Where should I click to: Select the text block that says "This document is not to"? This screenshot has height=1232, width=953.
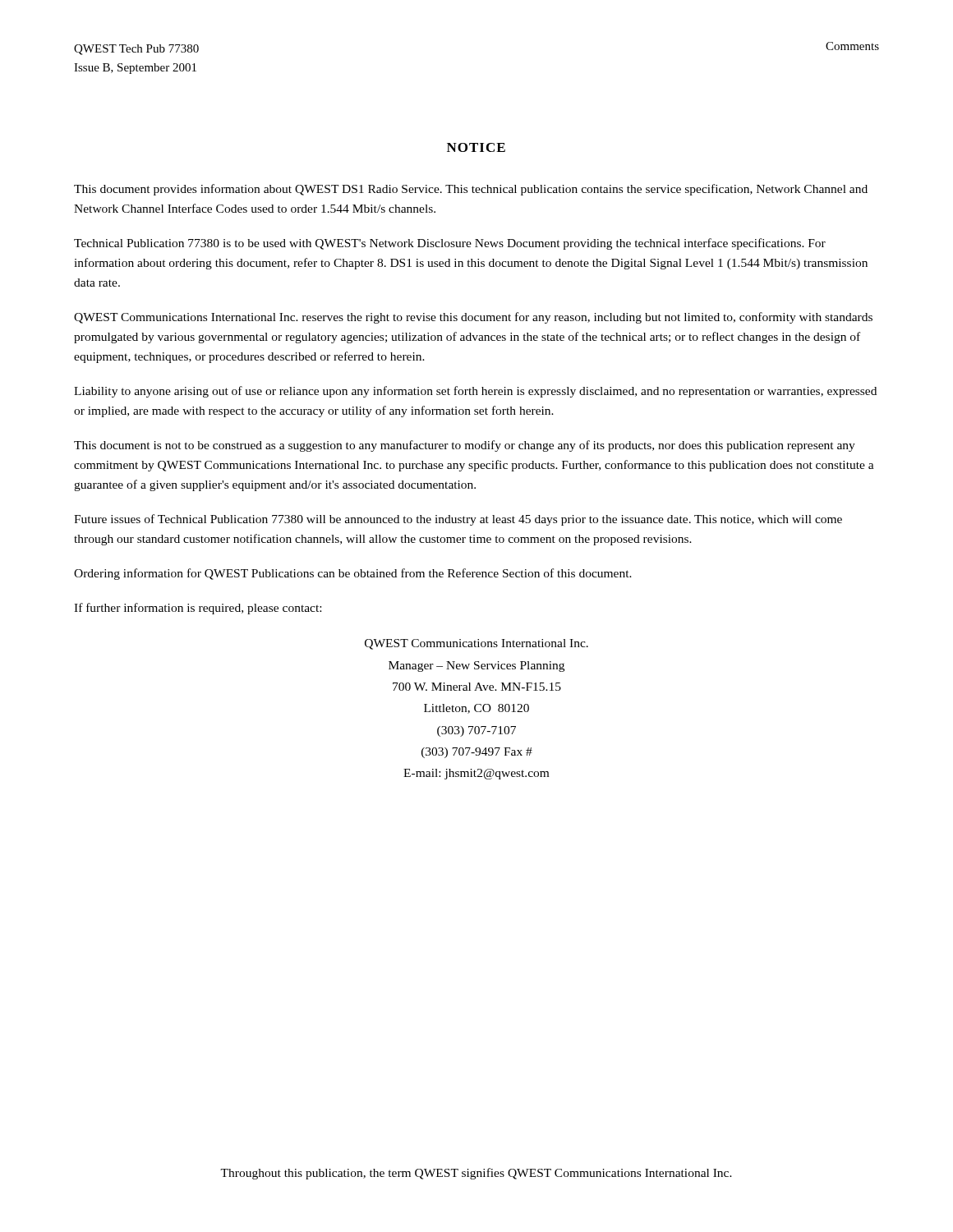tap(474, 465)
